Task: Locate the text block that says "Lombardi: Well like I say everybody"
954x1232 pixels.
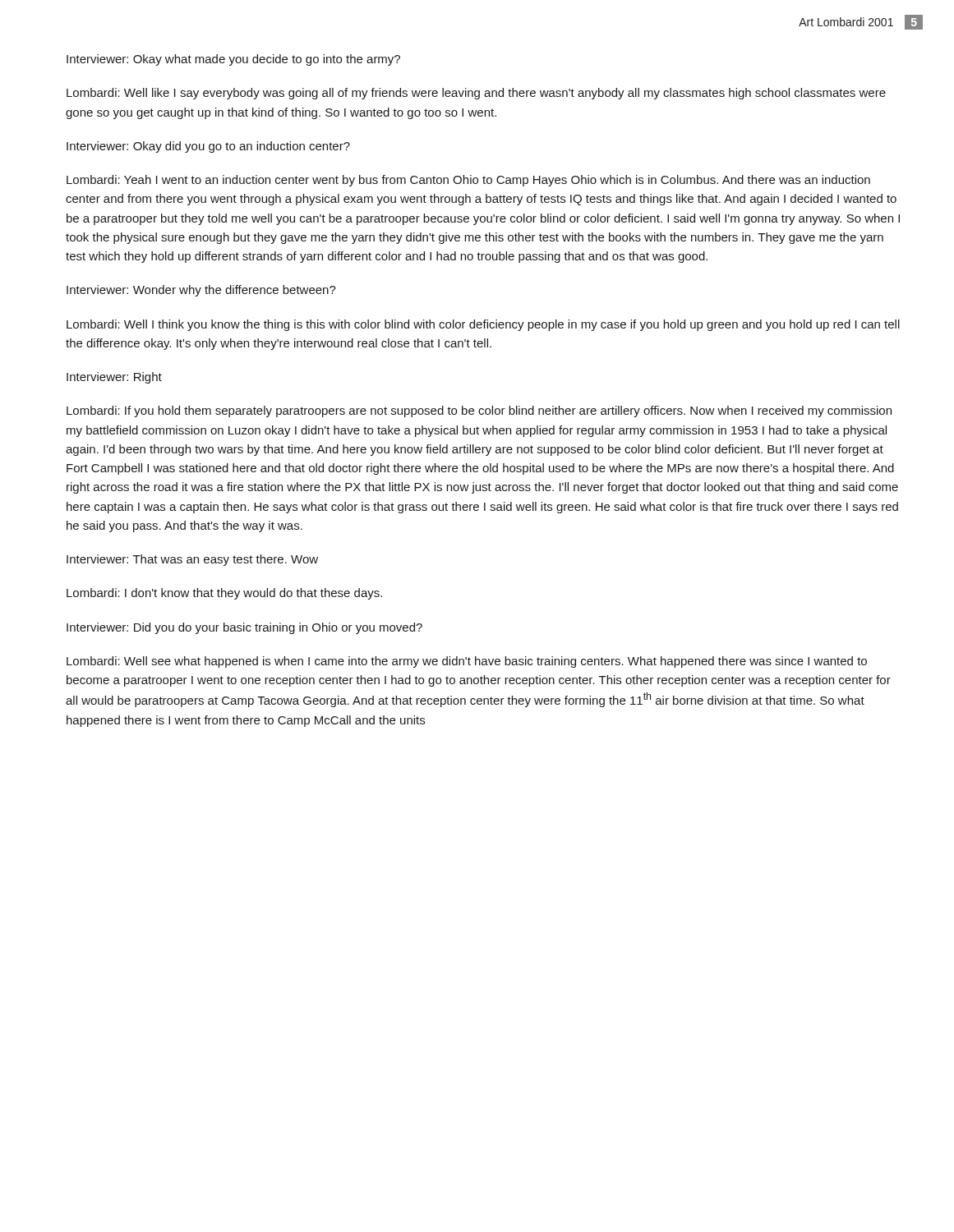Action: tap(476, 102)
